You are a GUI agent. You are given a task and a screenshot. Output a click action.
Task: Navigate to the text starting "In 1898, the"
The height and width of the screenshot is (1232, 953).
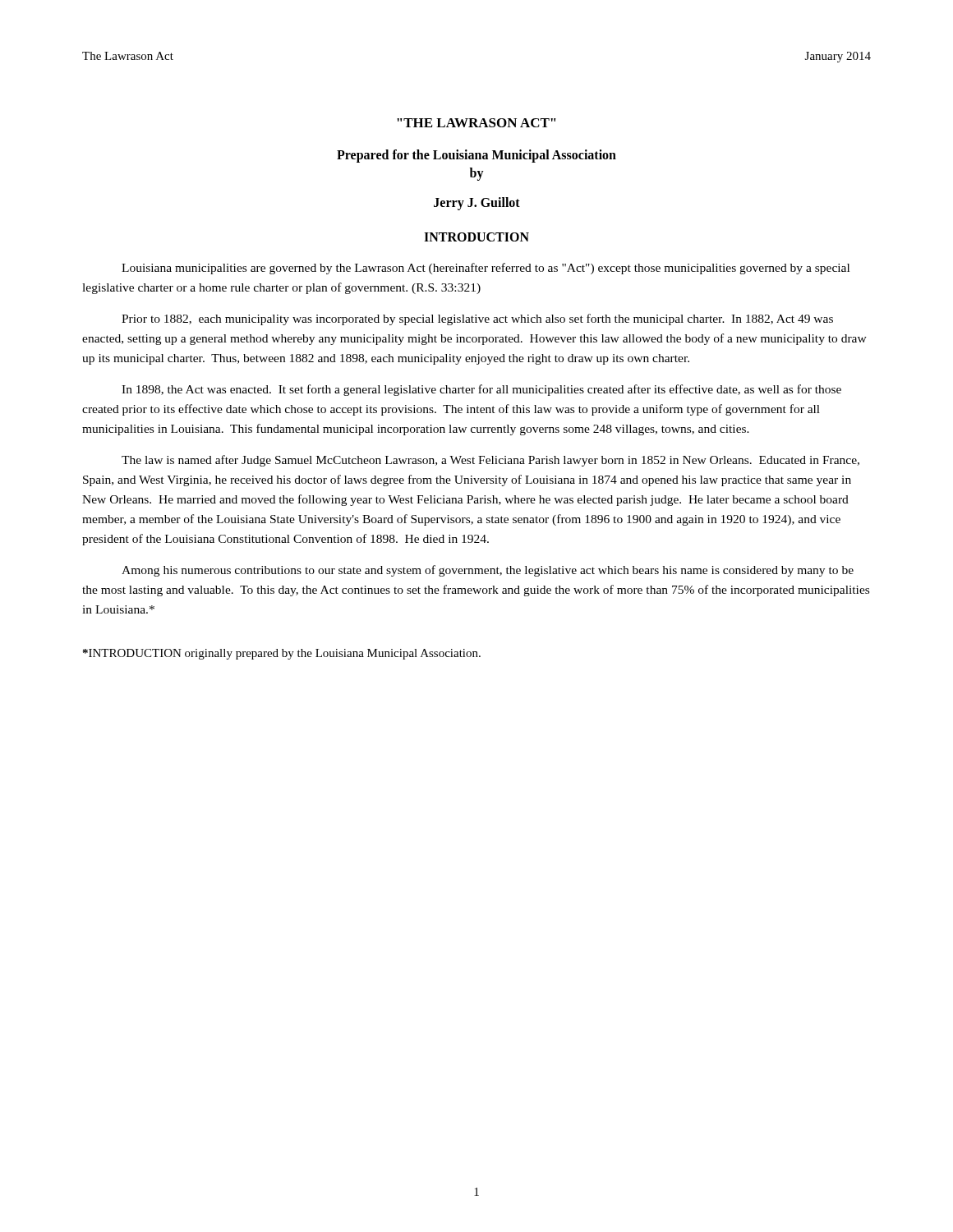[x=462, y=409]
